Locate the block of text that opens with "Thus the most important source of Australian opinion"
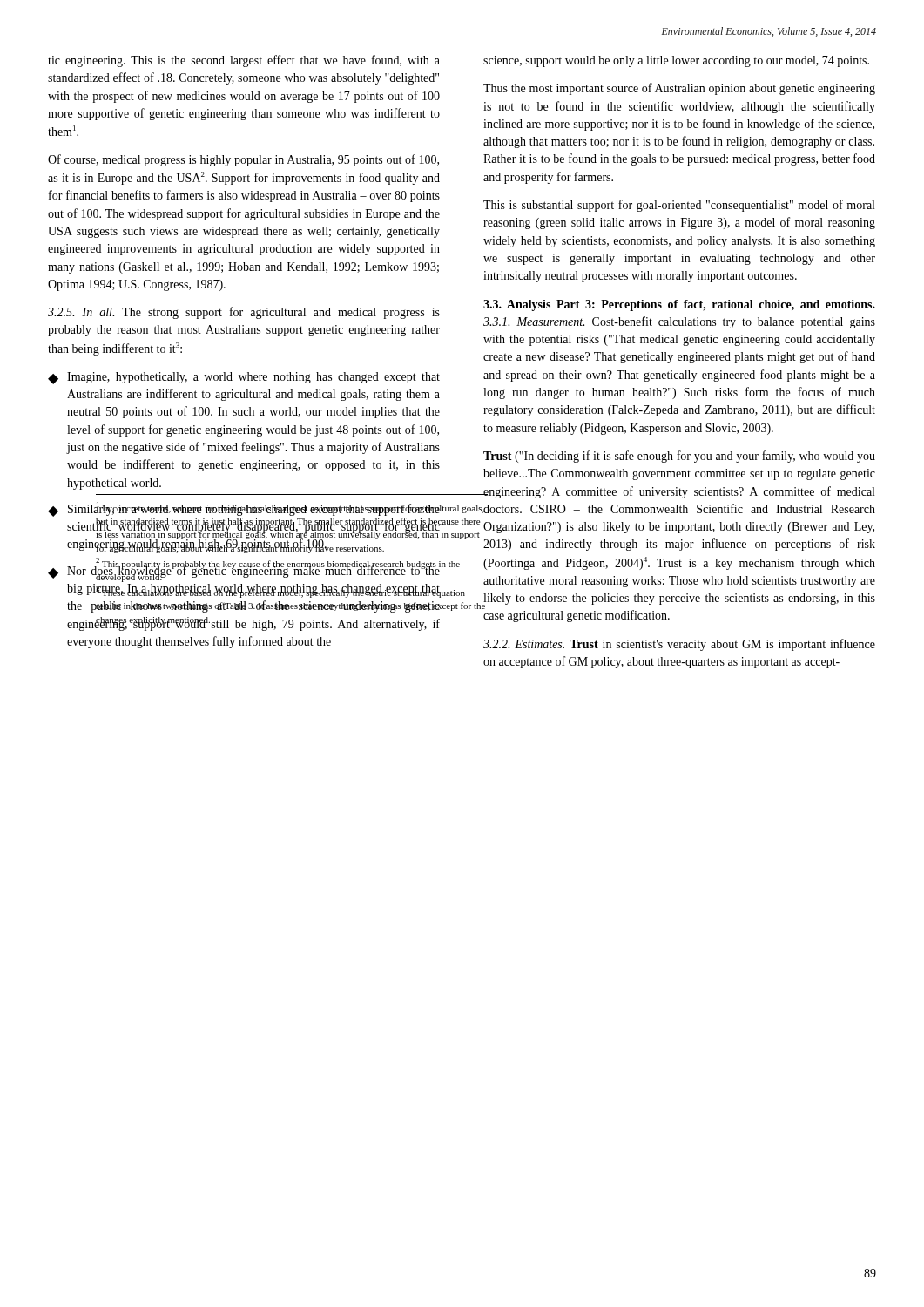Viewport: 924px width, 1307px height. 679,133
